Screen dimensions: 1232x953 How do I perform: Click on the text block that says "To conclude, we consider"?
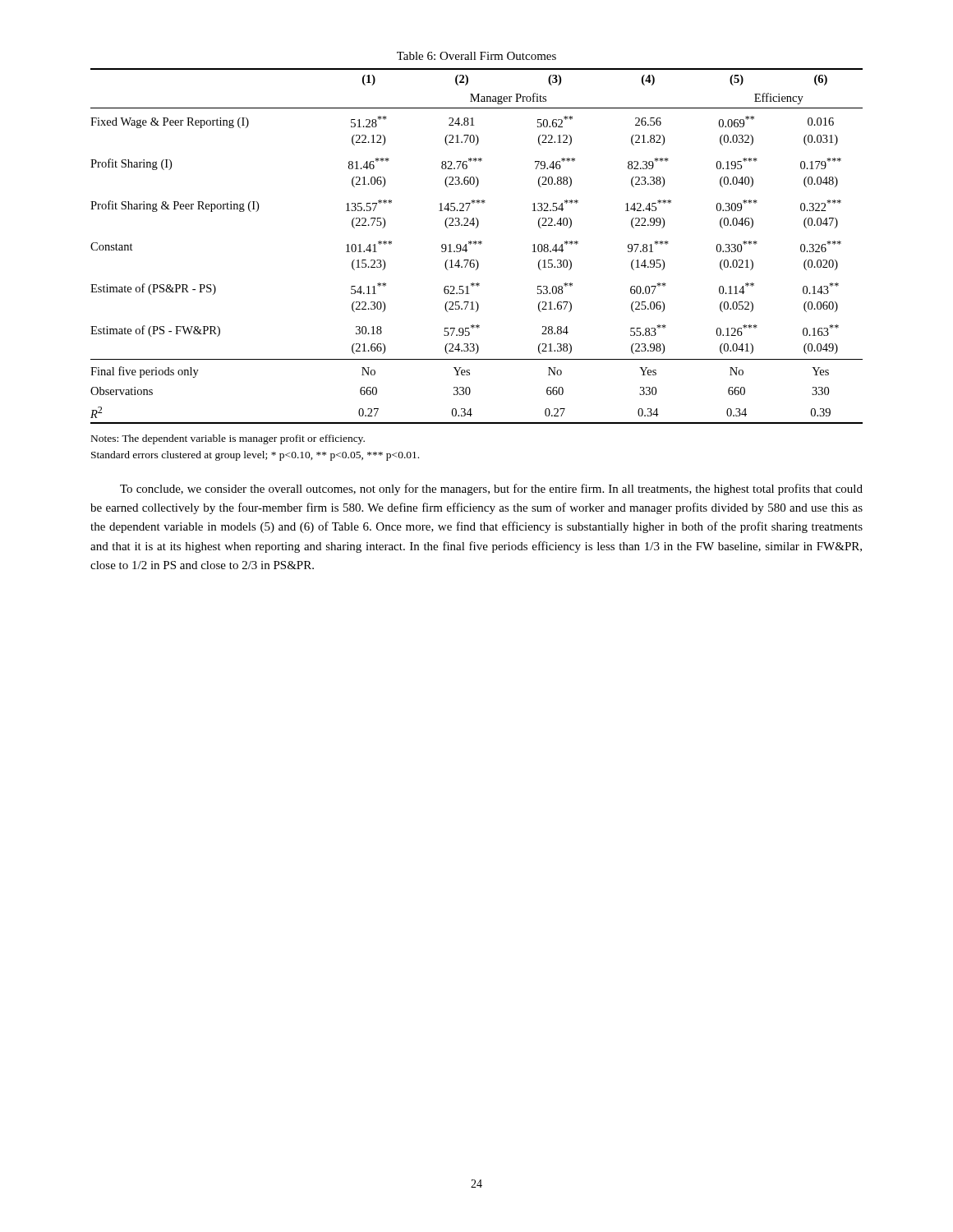coord(476,527)
